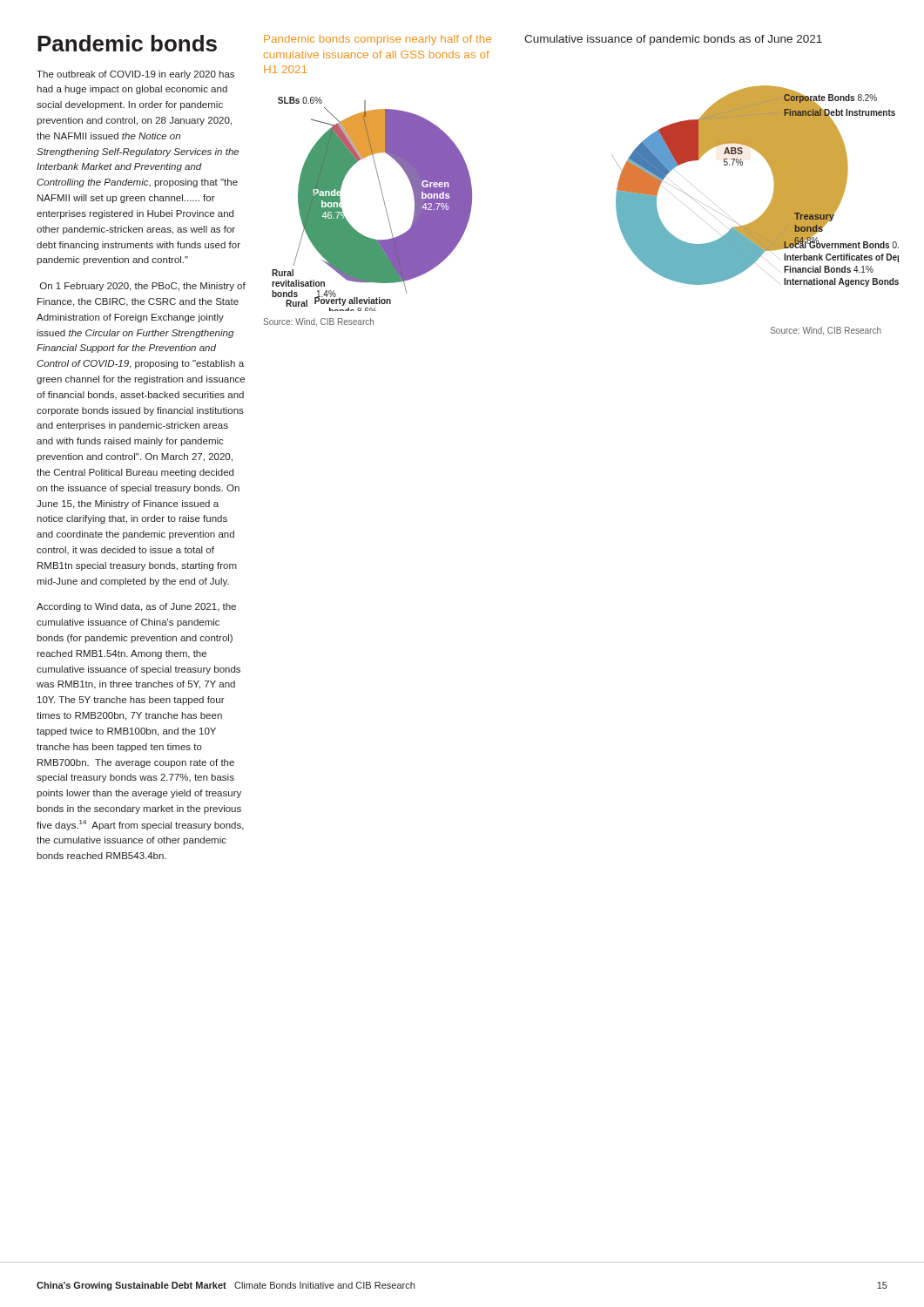Locate the block of text that opens with "The outbreak of COVID-19 in early 2020"
Screen dimensions: 1307x924
[x=138, y=167]
